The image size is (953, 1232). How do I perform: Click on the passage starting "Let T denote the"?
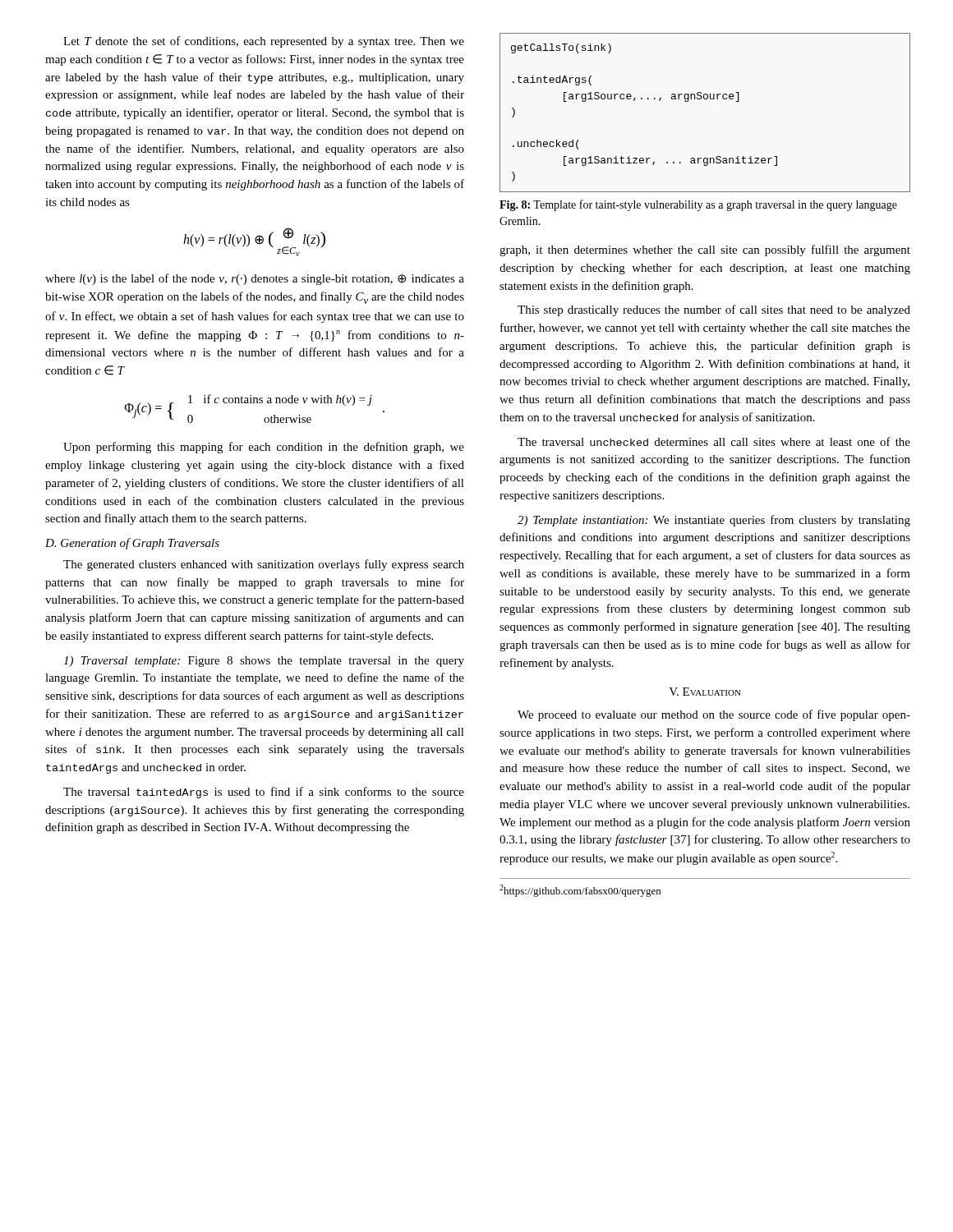point(255,122)
